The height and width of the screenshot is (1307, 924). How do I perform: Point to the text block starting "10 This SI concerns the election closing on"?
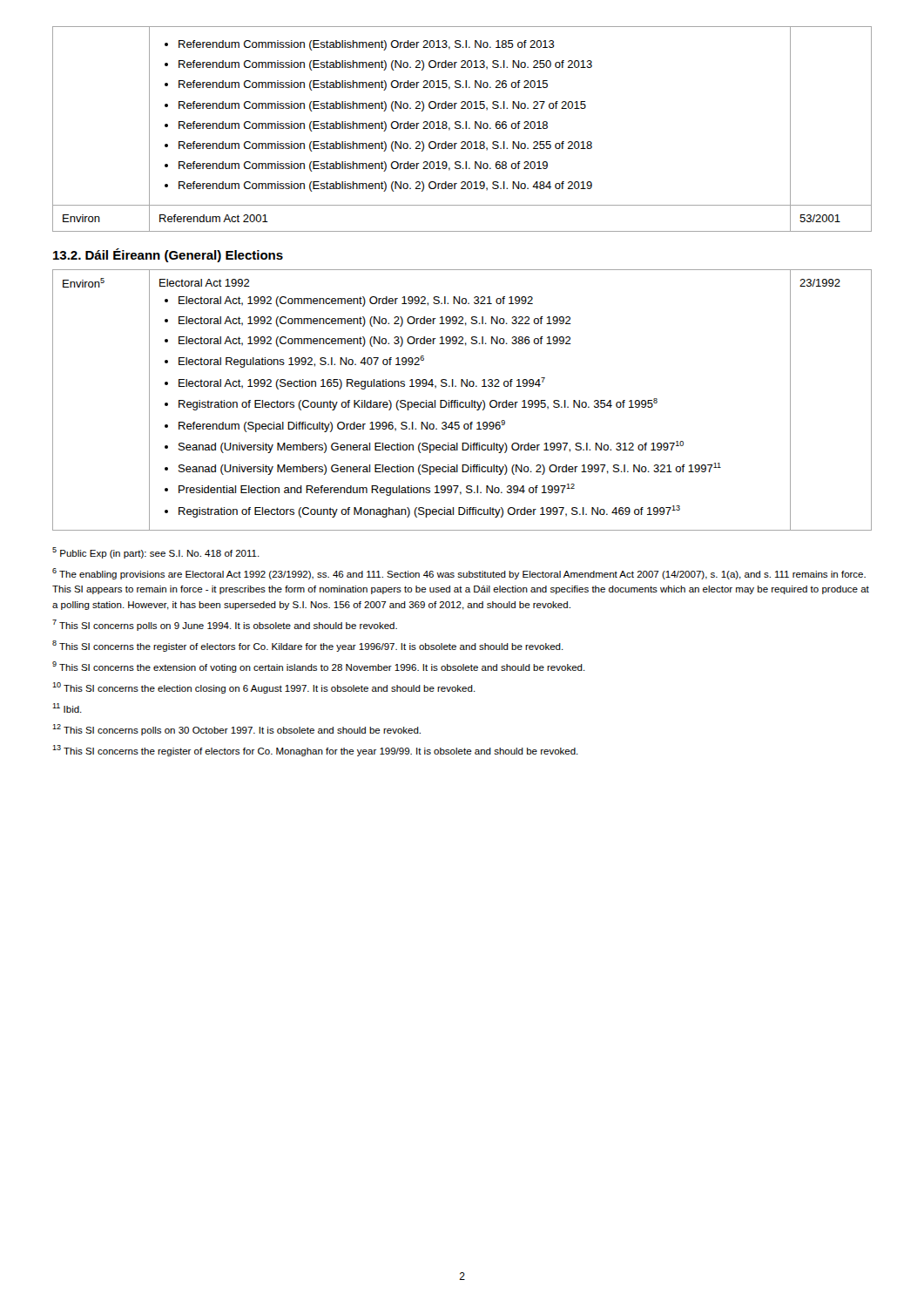click(x=462, y=688)
